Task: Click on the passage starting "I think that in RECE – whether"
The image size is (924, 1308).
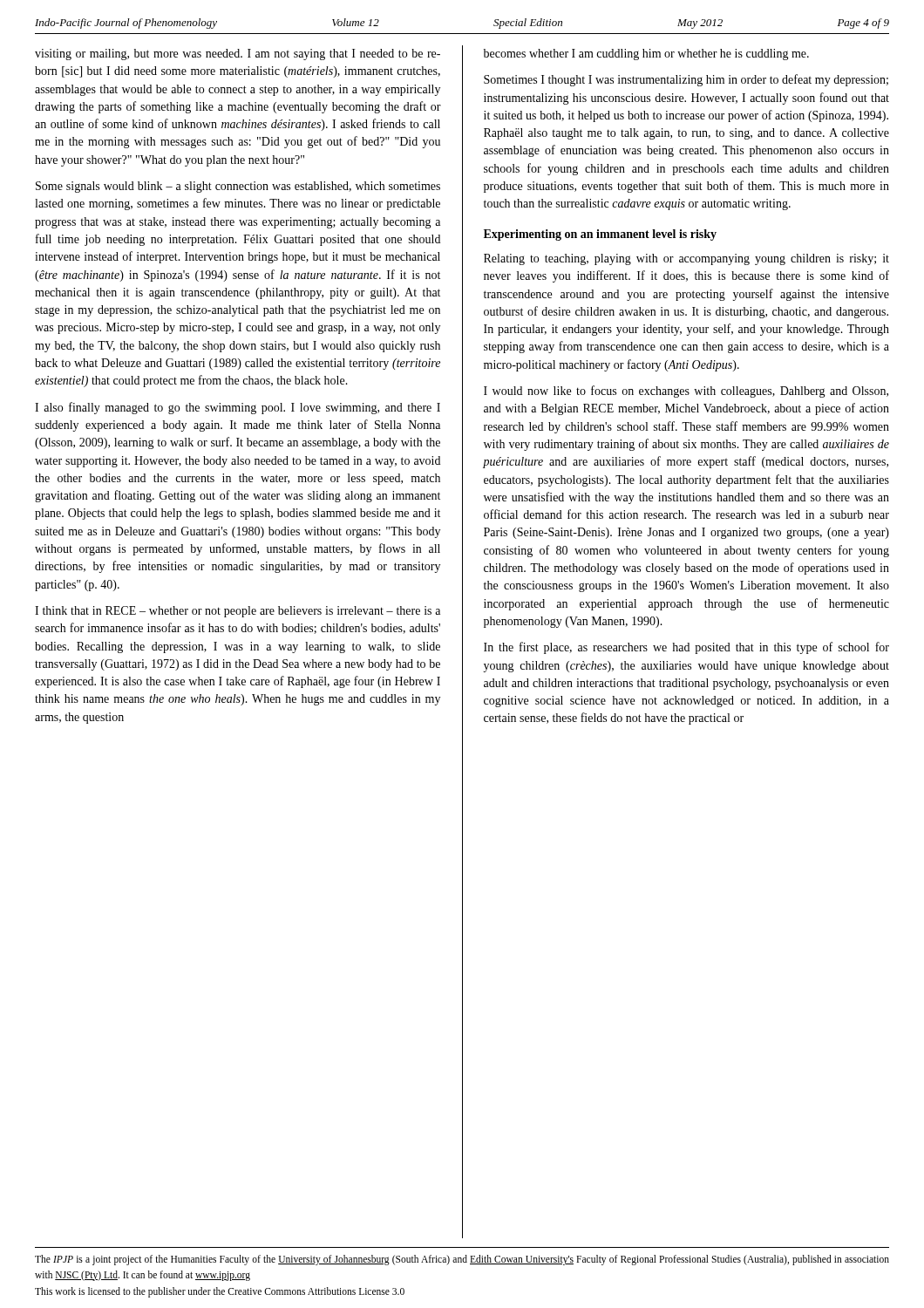Action: coord(238,664)
